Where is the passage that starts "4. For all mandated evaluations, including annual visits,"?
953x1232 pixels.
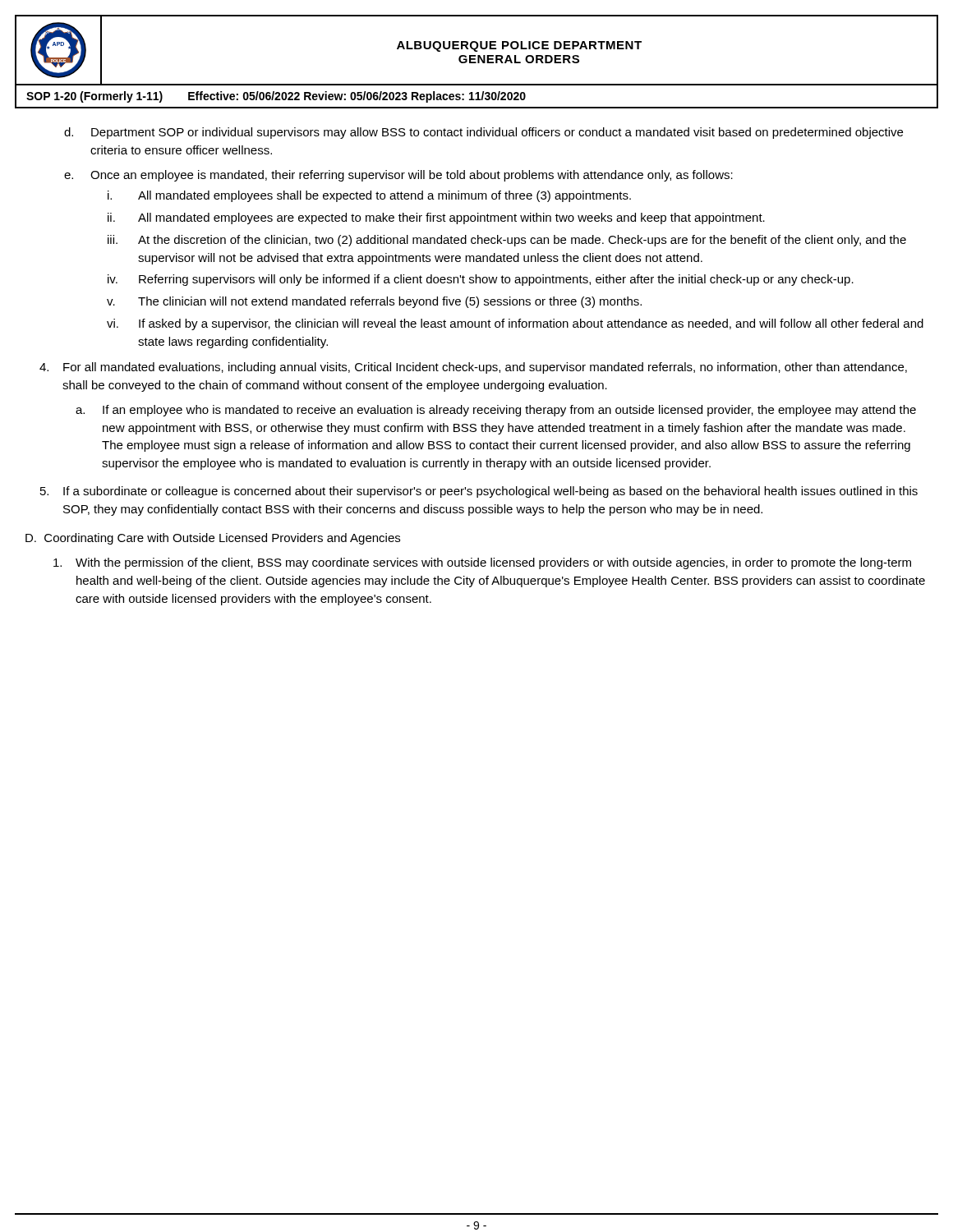[484, 376]
